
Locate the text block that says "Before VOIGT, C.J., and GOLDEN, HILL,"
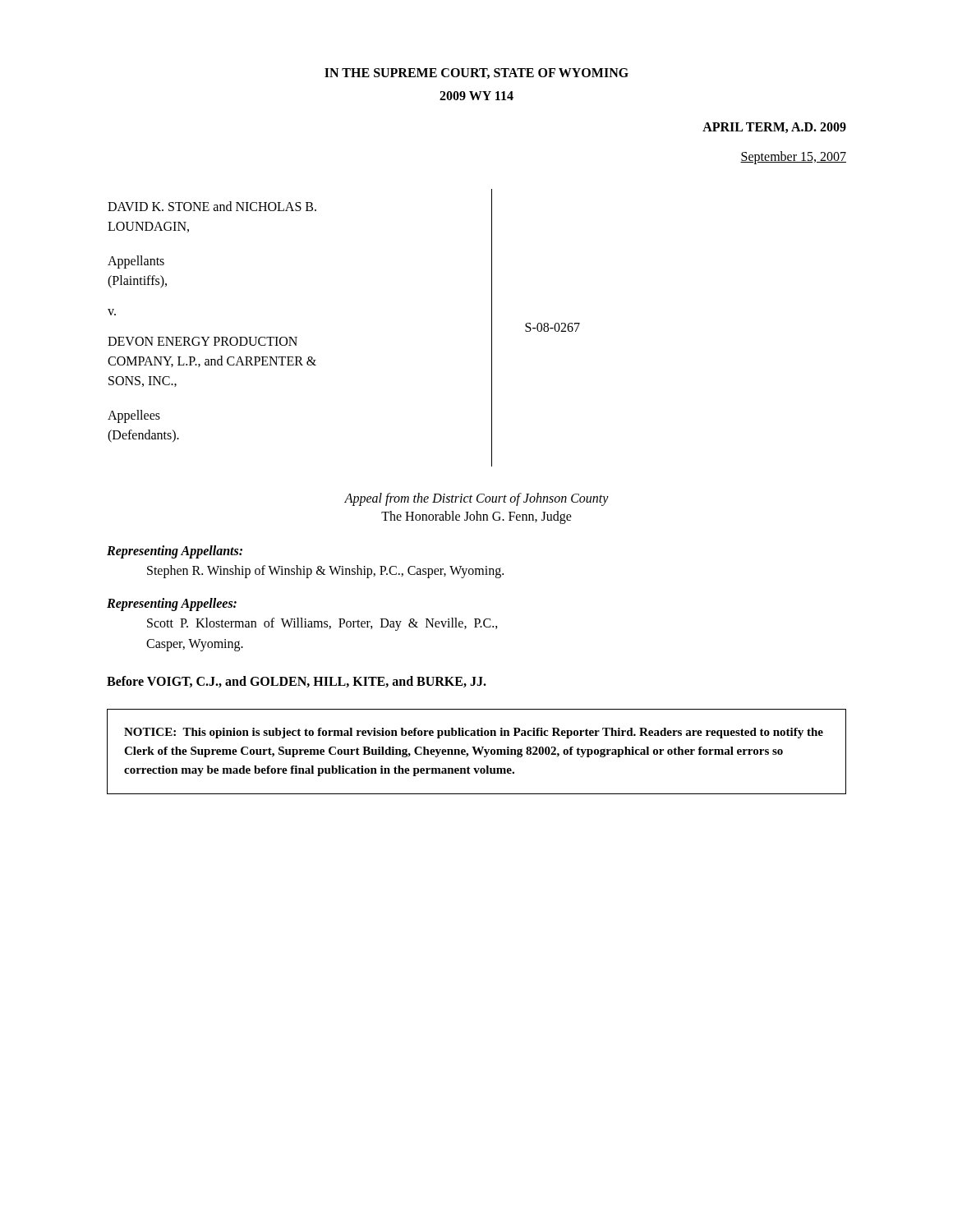coord(297,681)
